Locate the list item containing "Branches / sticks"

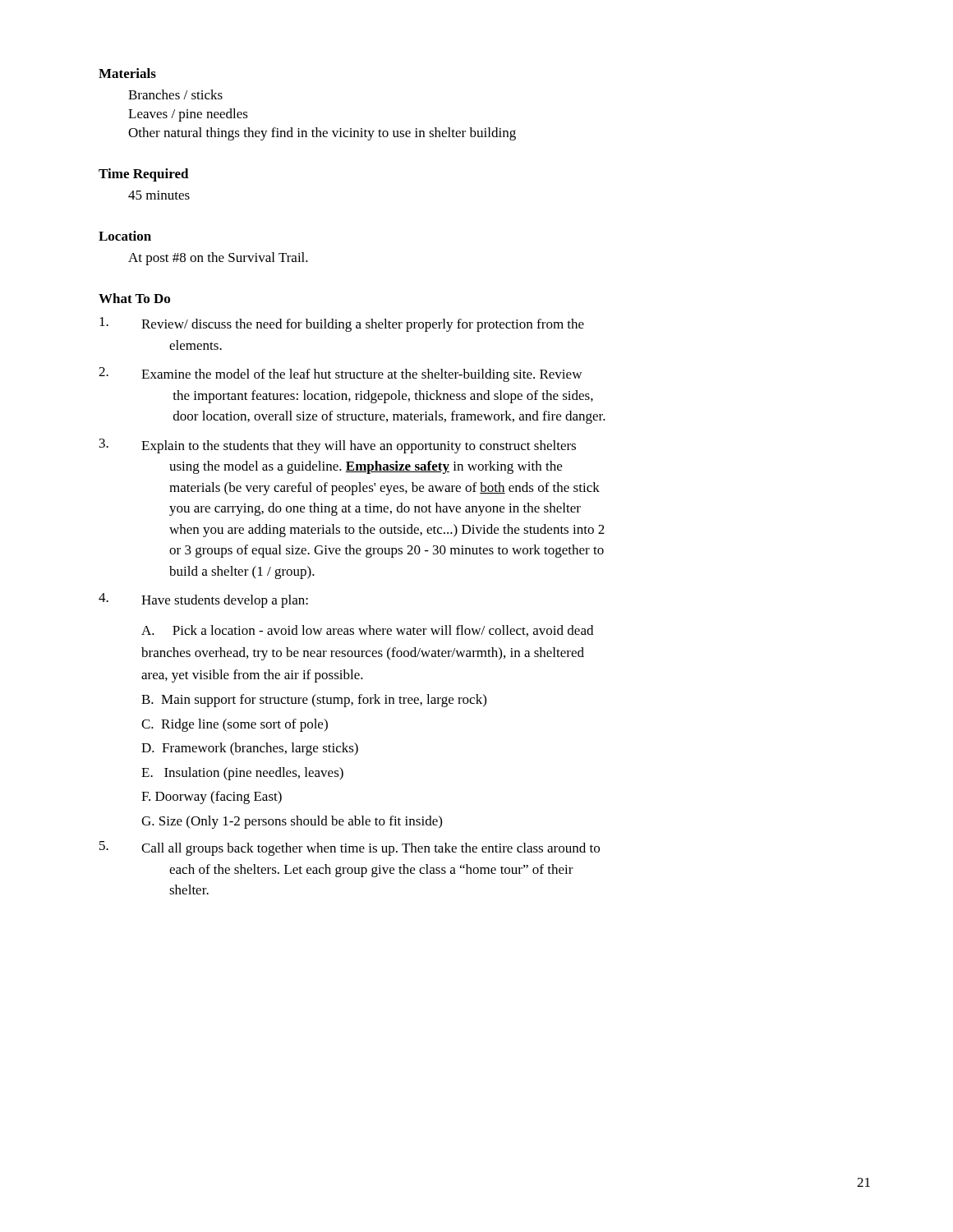coord(175,95)
